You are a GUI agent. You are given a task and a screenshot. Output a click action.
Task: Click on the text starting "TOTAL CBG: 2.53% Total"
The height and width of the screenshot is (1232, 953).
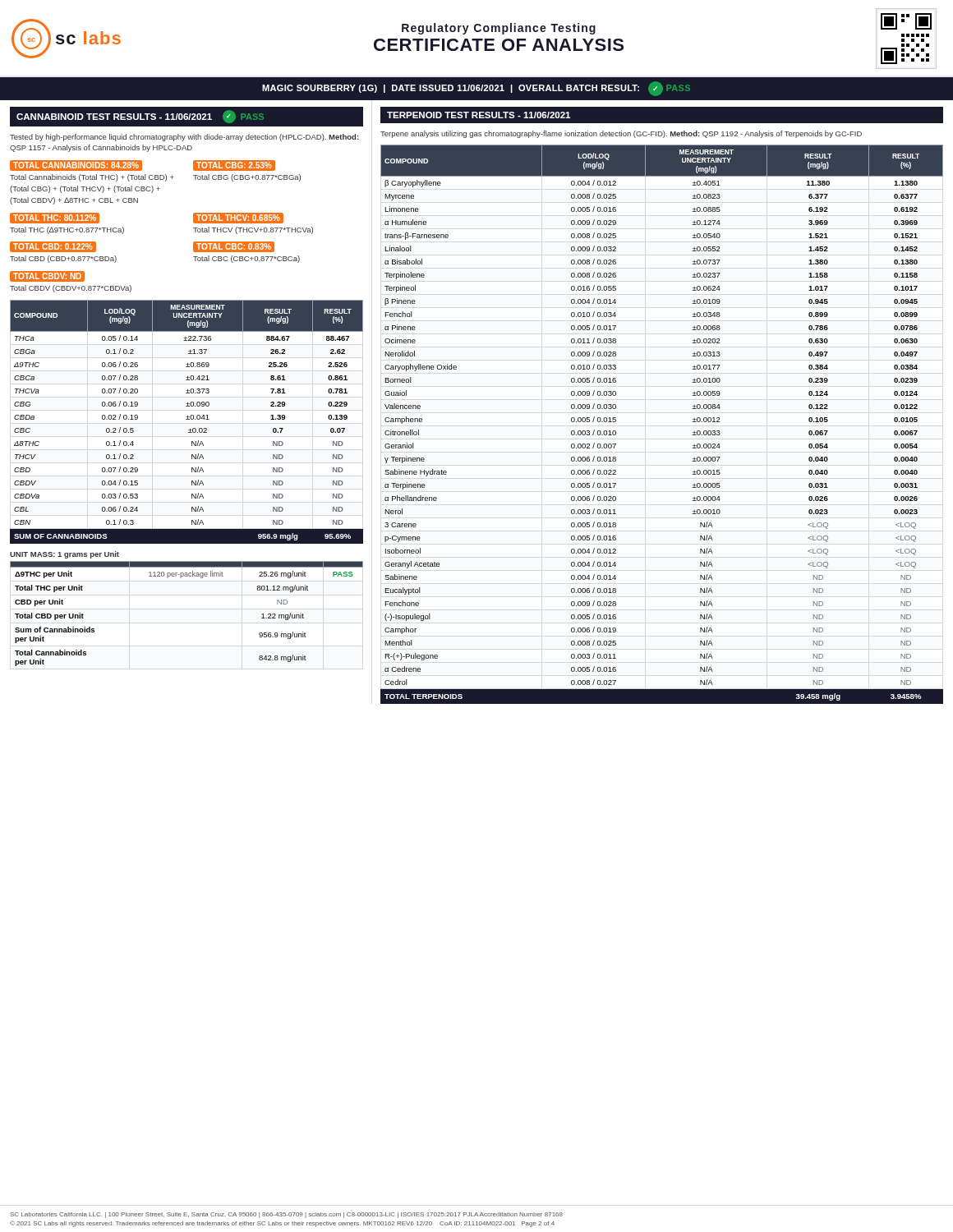[247, 171]
